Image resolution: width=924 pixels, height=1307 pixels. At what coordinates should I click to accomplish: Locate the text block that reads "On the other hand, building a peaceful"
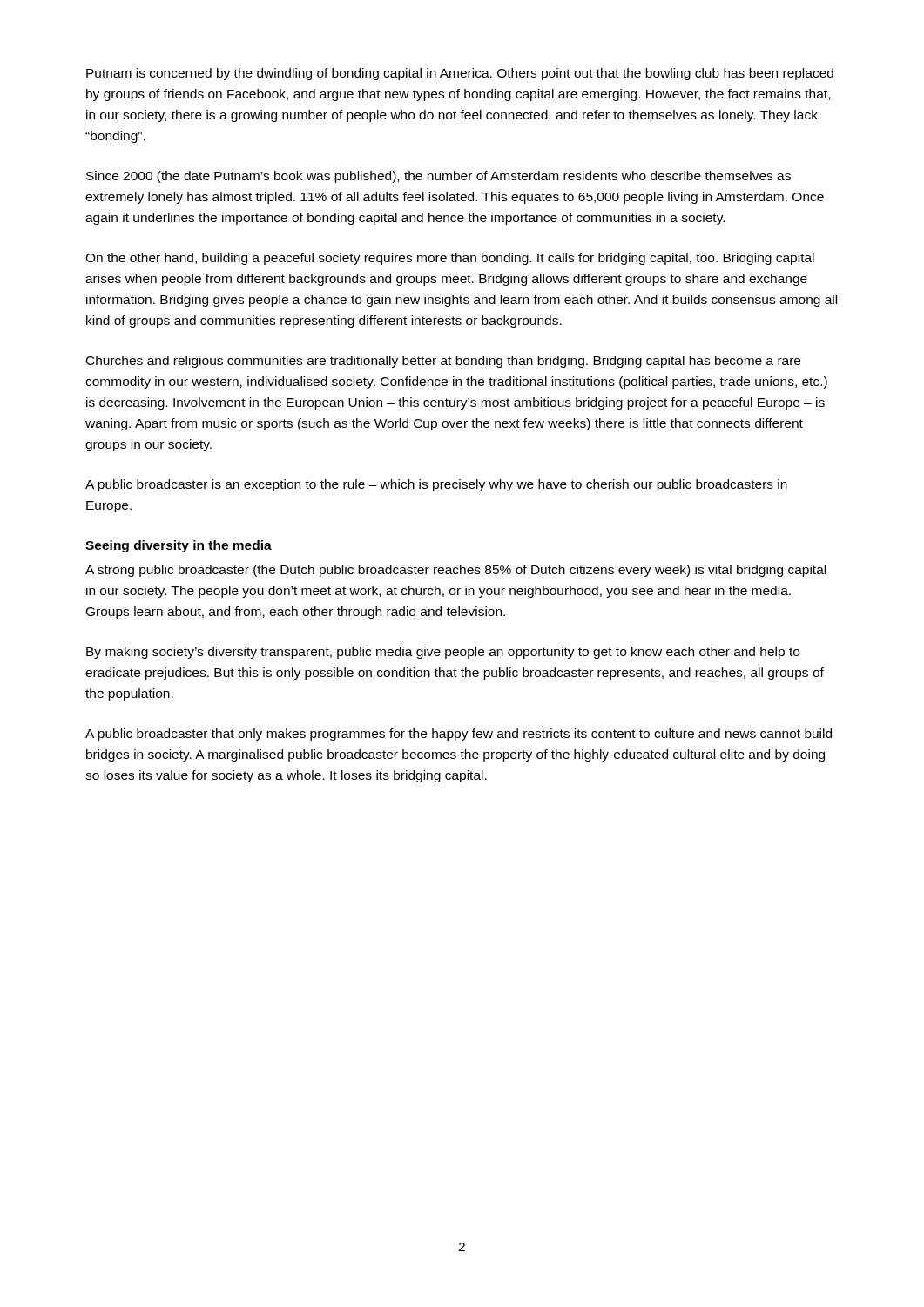click(x=462, y=289)
